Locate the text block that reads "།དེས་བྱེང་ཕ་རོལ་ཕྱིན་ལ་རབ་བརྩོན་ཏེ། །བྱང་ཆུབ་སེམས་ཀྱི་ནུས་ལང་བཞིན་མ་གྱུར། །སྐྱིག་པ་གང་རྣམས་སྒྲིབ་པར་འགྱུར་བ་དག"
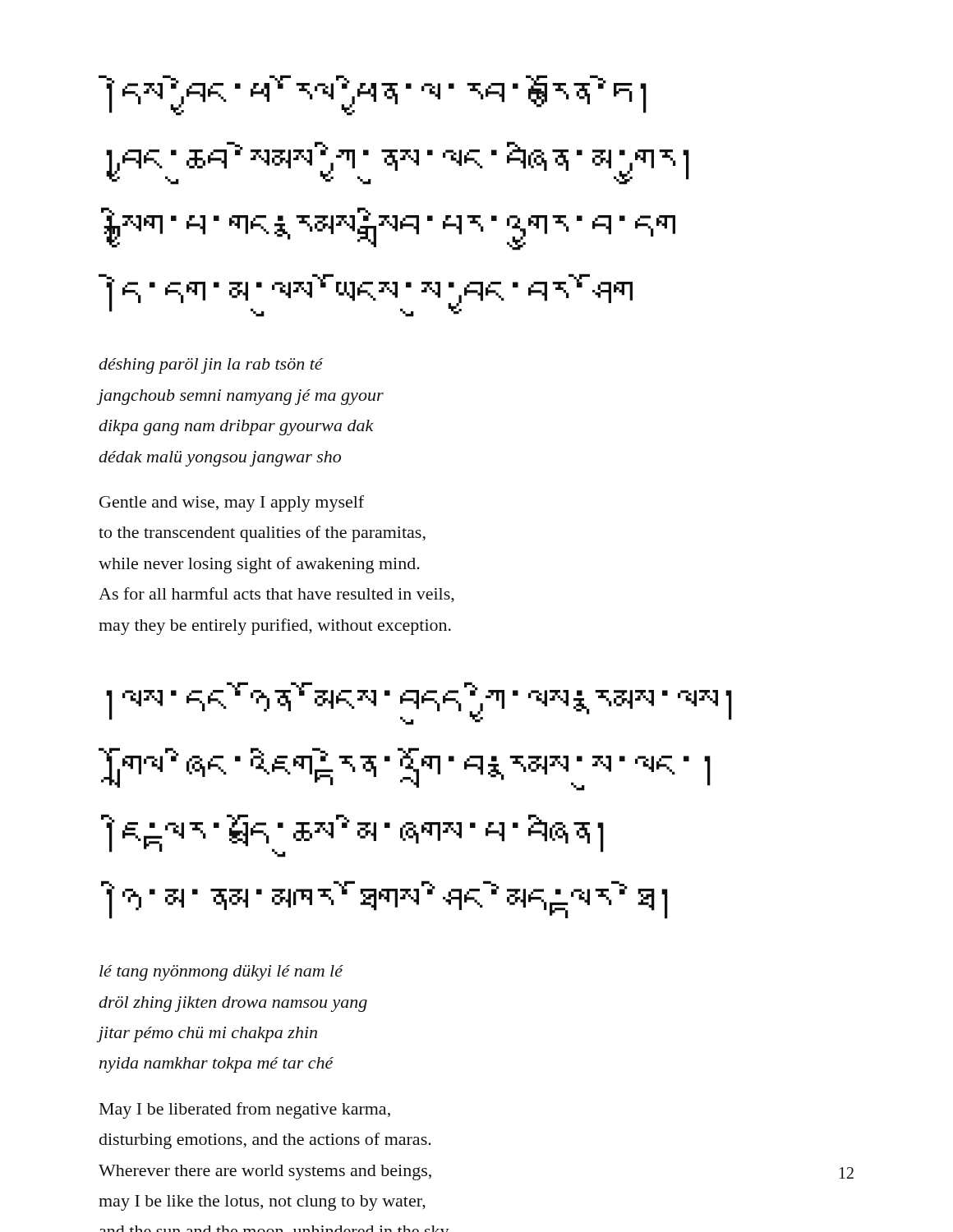Viewport: 953px width, 1232px height. click(x=476, y=198)
